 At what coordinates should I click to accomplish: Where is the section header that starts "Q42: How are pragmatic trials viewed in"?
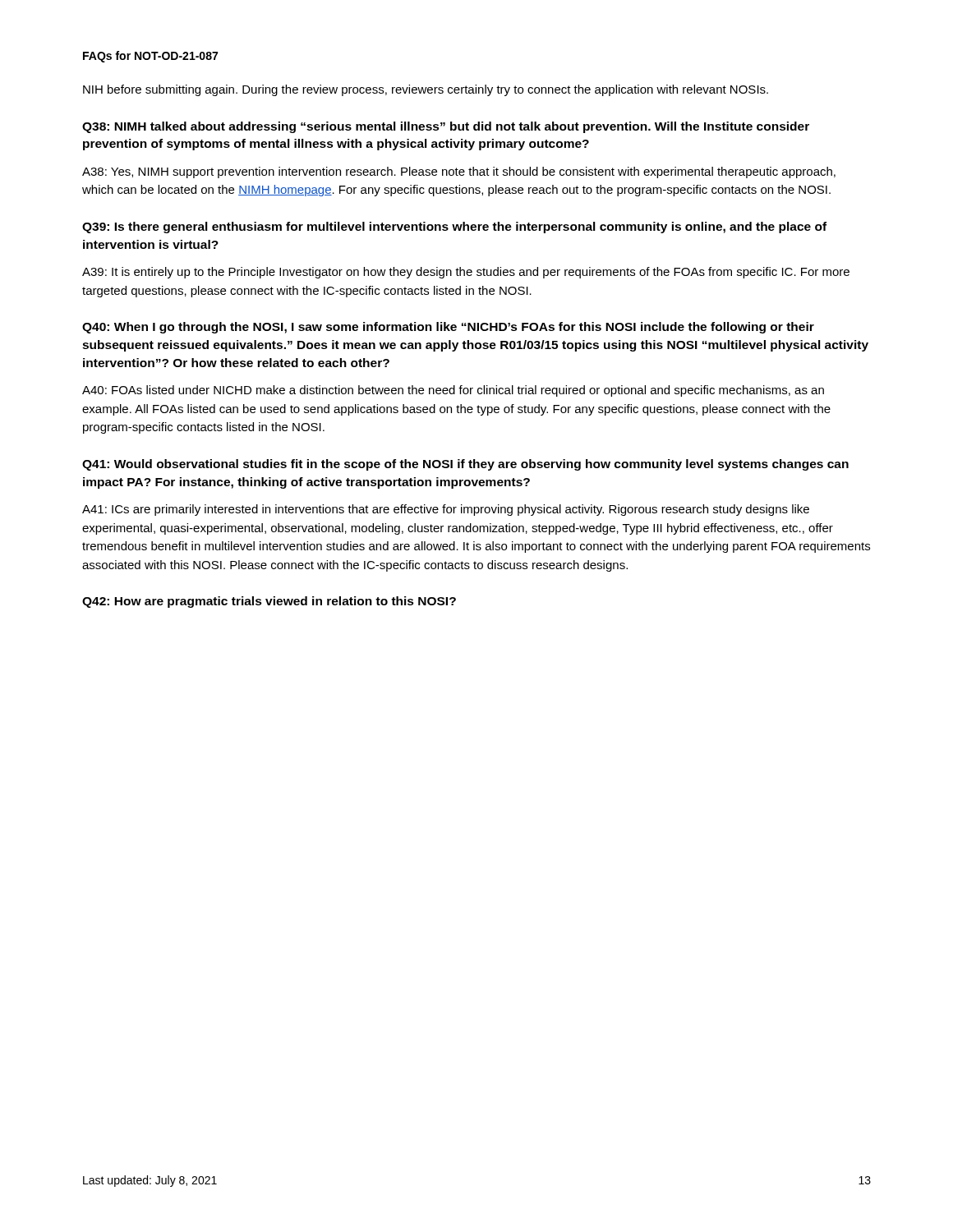[x=269, y=601]
